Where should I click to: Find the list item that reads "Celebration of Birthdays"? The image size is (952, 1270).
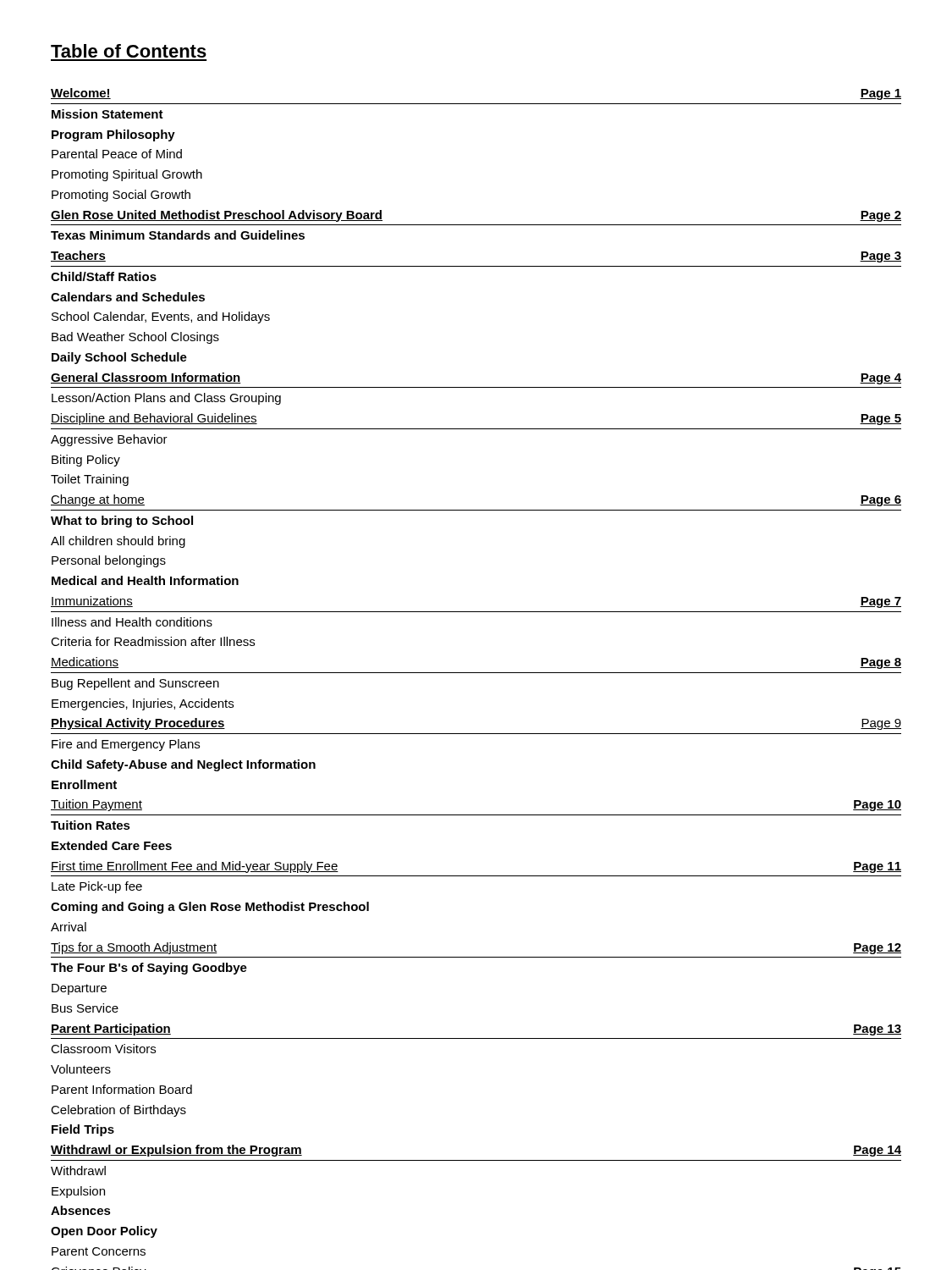pyautogui.click(x=118, y=1111)
